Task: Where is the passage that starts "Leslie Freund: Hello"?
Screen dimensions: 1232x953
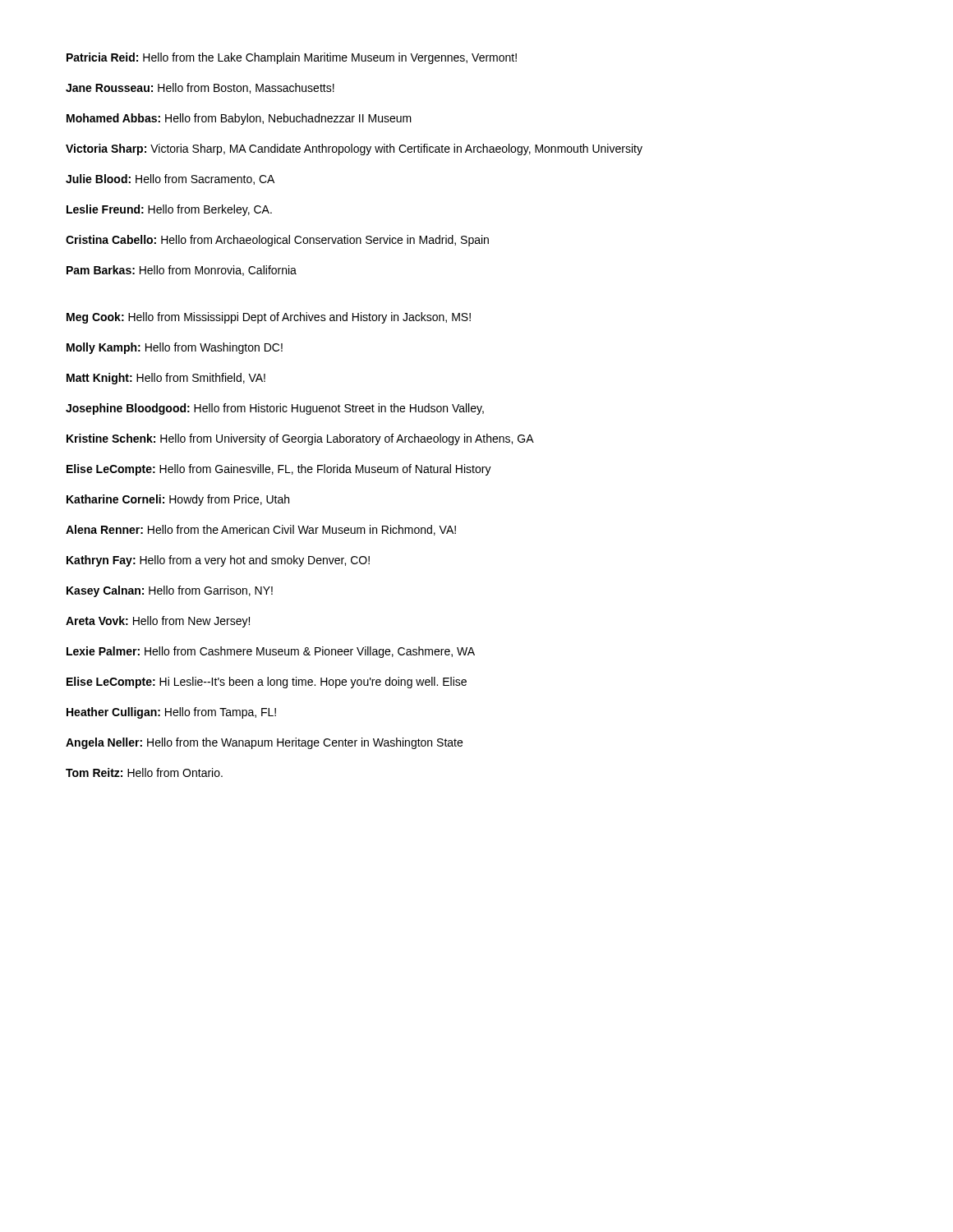Action: pos(169,209)
